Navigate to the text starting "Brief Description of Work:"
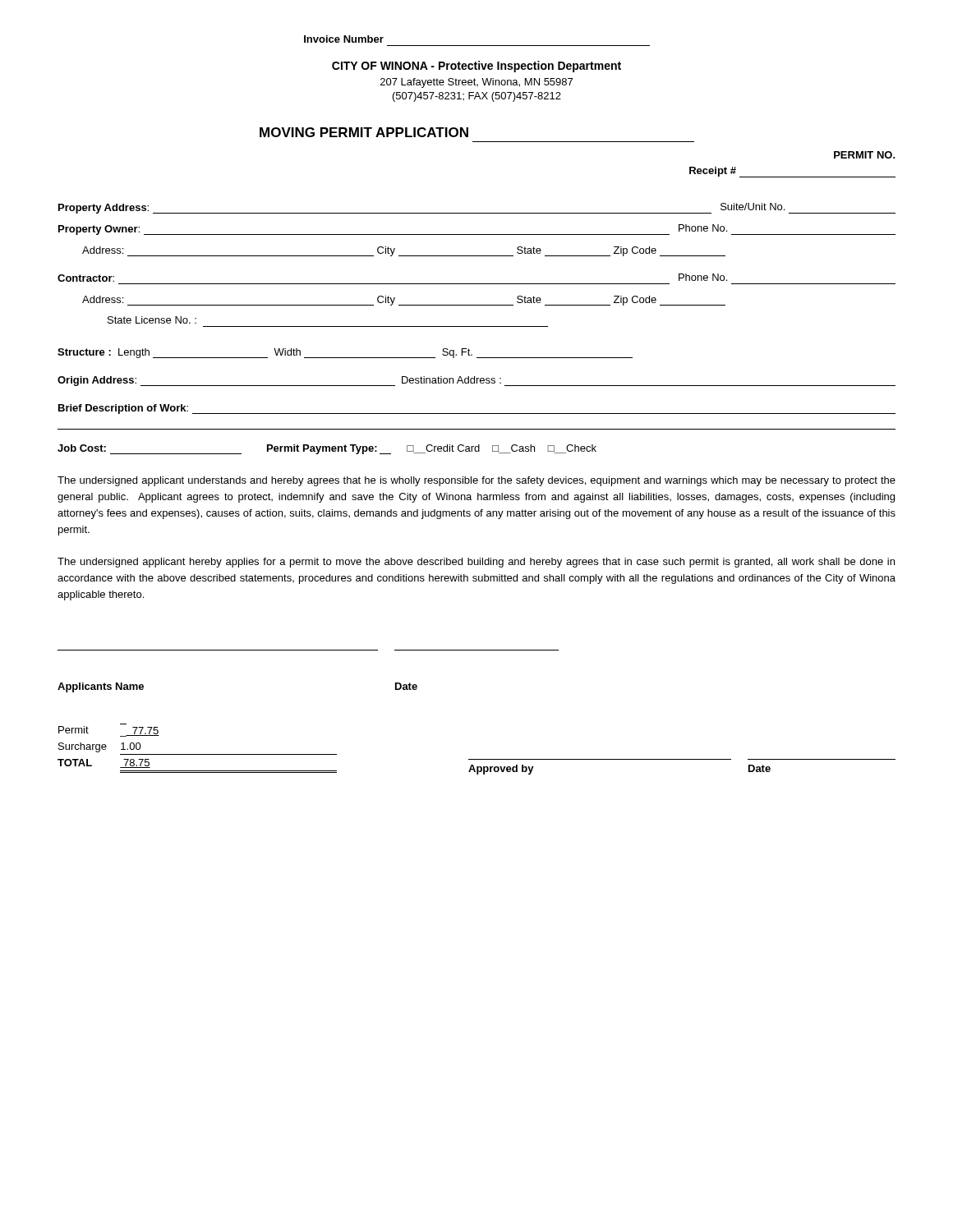Viewport: 953px width, 1232px height. 476,407
